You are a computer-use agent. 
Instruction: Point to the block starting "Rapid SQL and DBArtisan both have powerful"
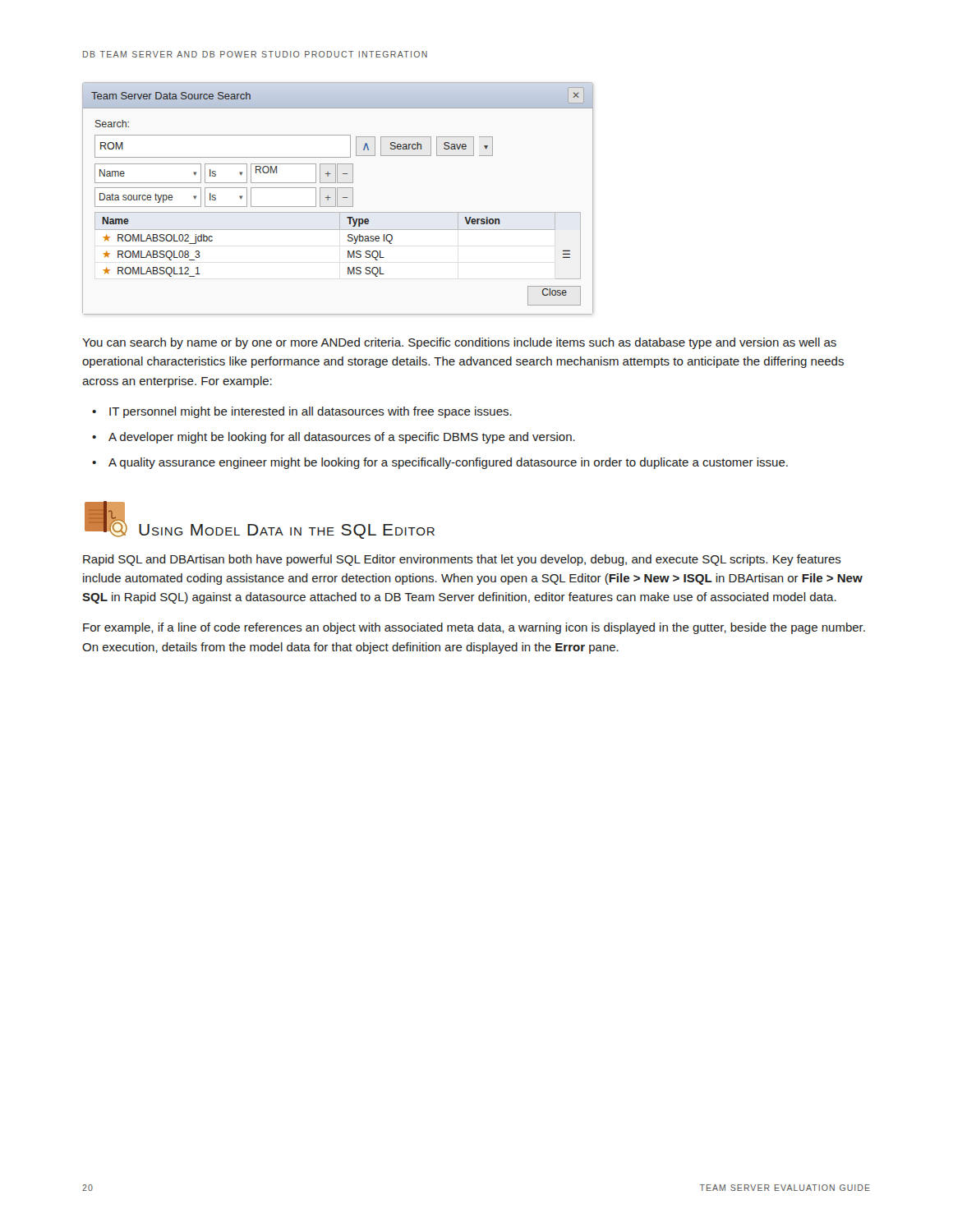click(472, 578)
